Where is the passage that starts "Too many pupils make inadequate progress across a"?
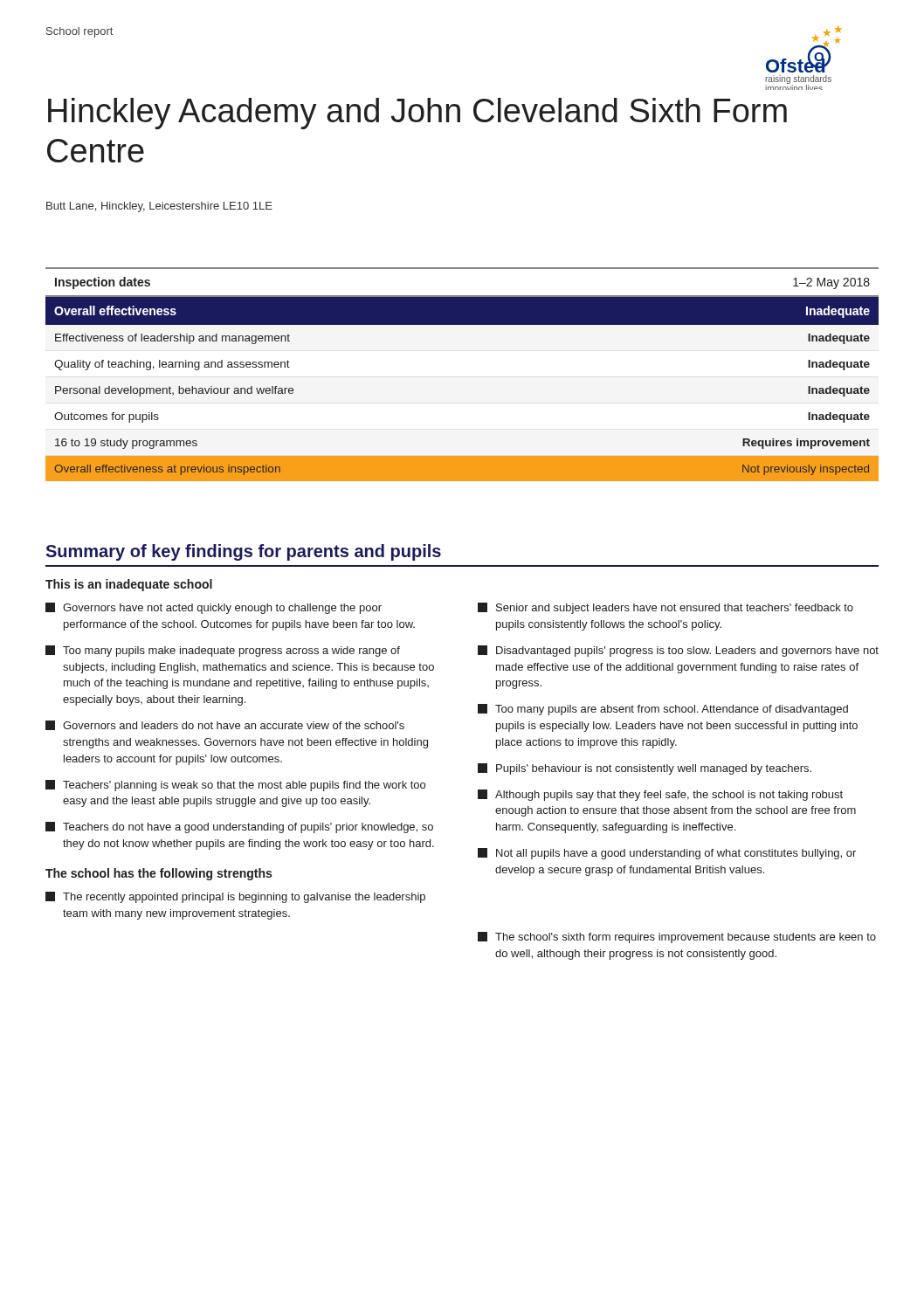The height and width of the screenshot is (1310, 924). 246,675
